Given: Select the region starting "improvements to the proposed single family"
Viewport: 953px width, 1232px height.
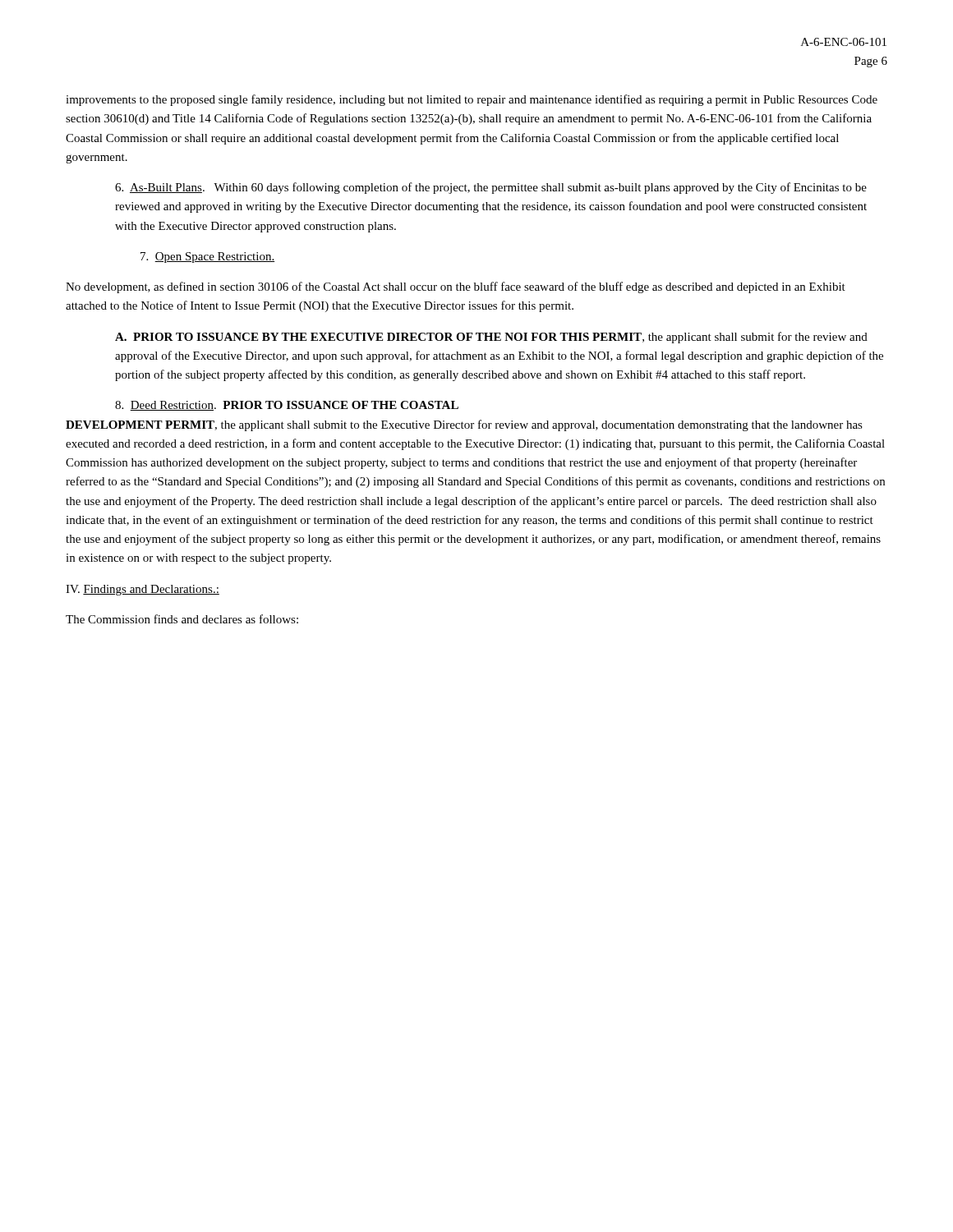Looking at the screenshot, I should pyautogui.click(x=476, y=128).
